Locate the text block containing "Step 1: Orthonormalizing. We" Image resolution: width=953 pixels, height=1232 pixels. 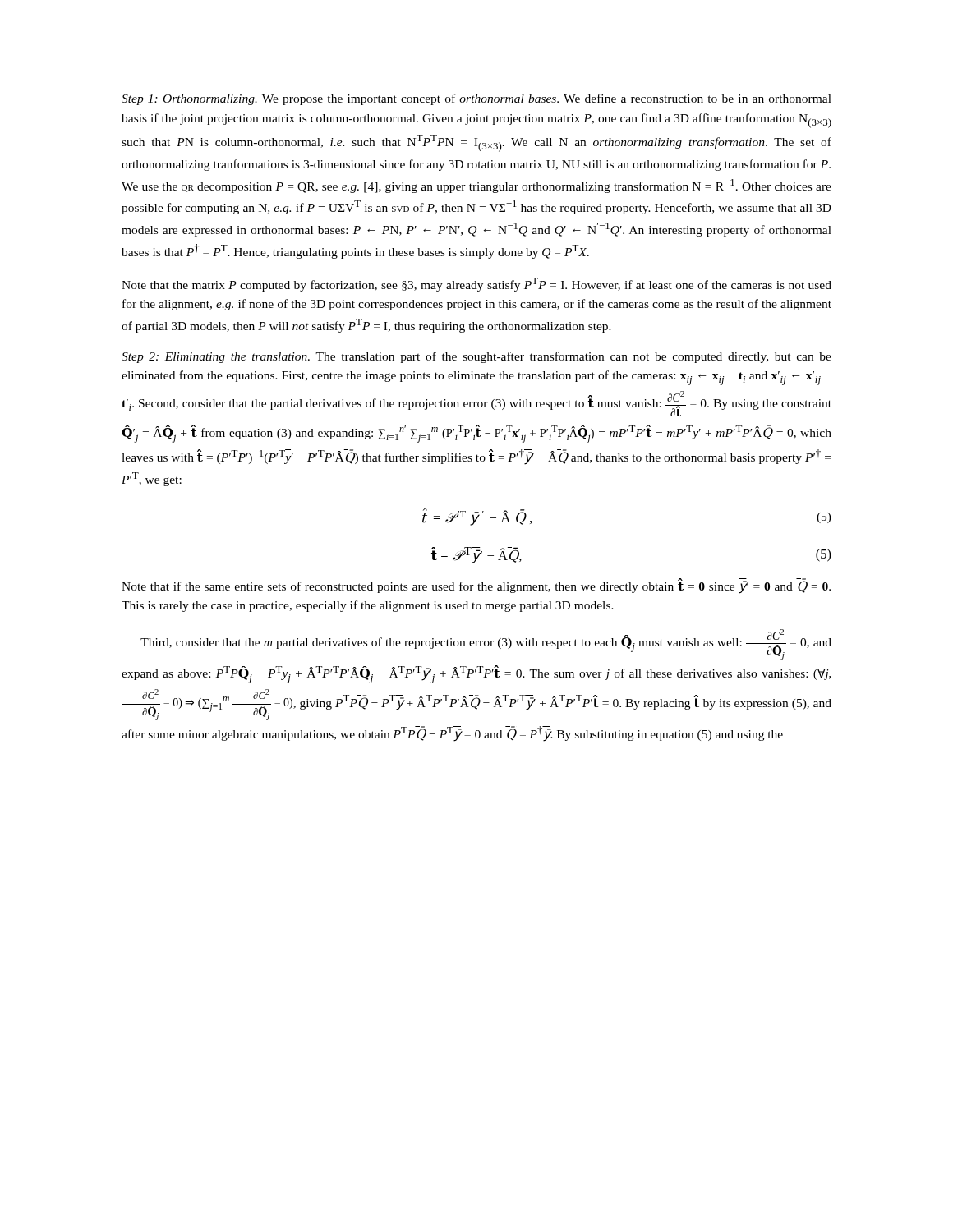[x=476, y=175]
